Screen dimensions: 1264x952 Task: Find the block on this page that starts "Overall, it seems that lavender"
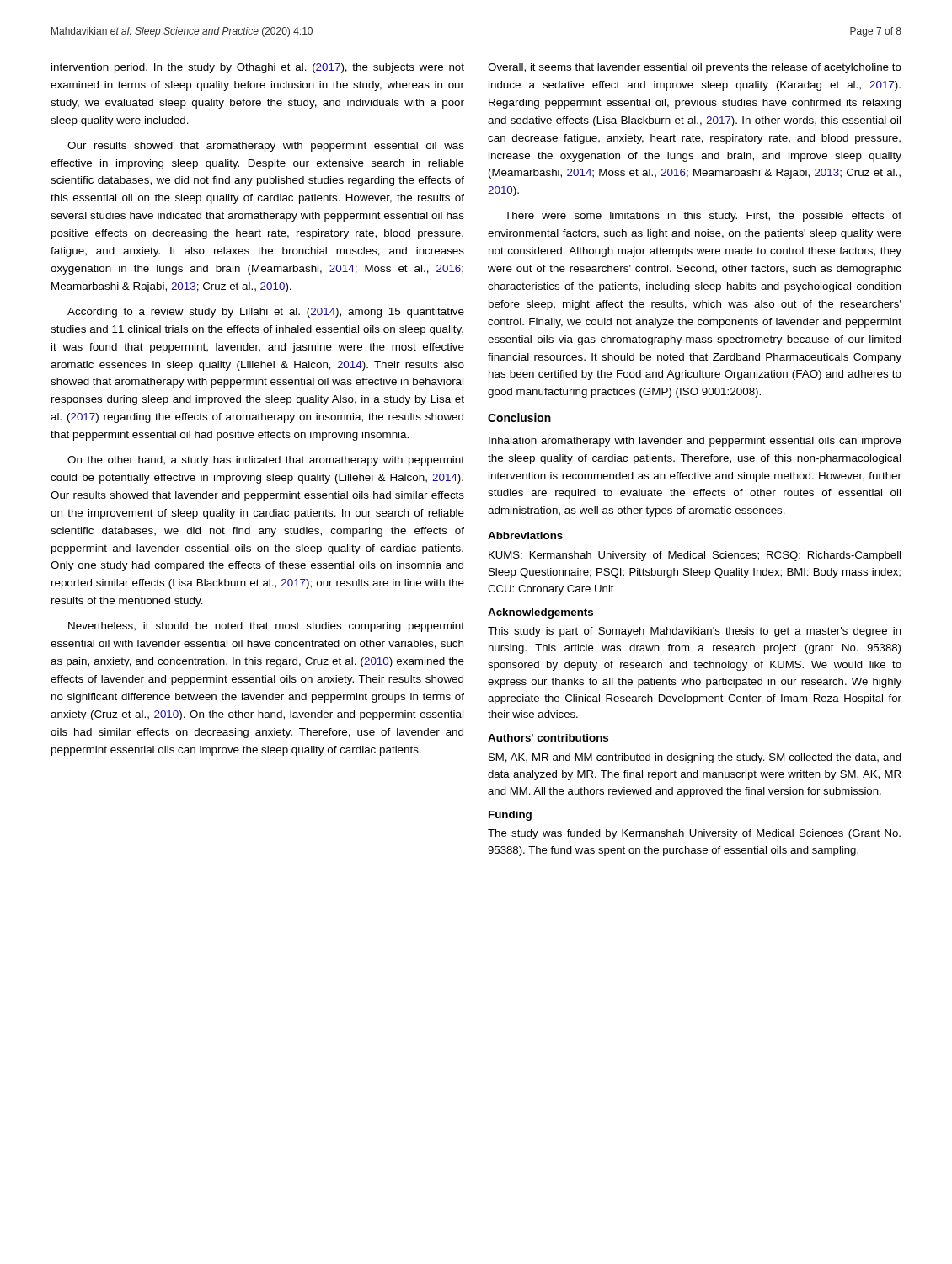pos(695,230)
